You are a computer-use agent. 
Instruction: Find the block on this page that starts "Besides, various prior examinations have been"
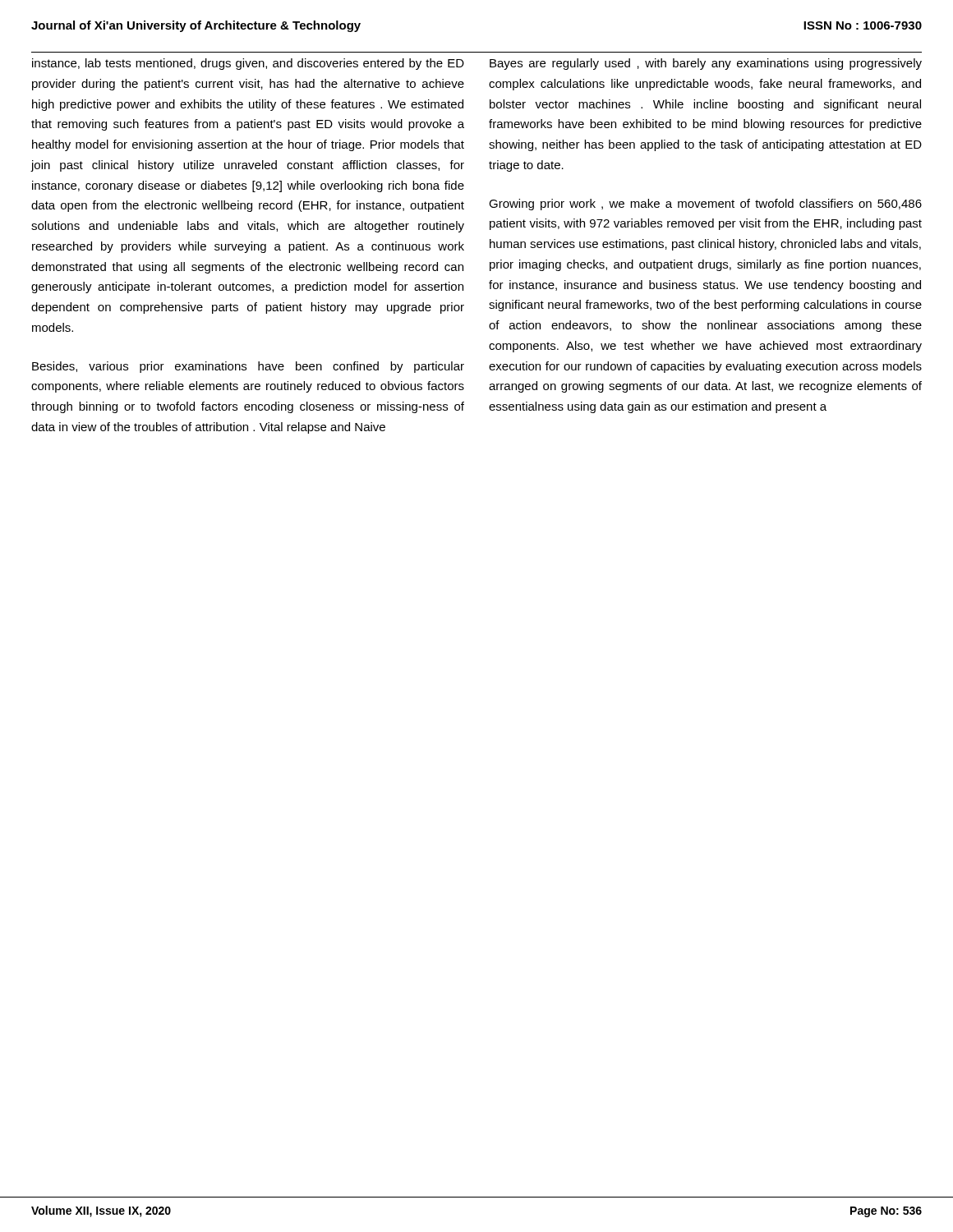click(248, 397)
